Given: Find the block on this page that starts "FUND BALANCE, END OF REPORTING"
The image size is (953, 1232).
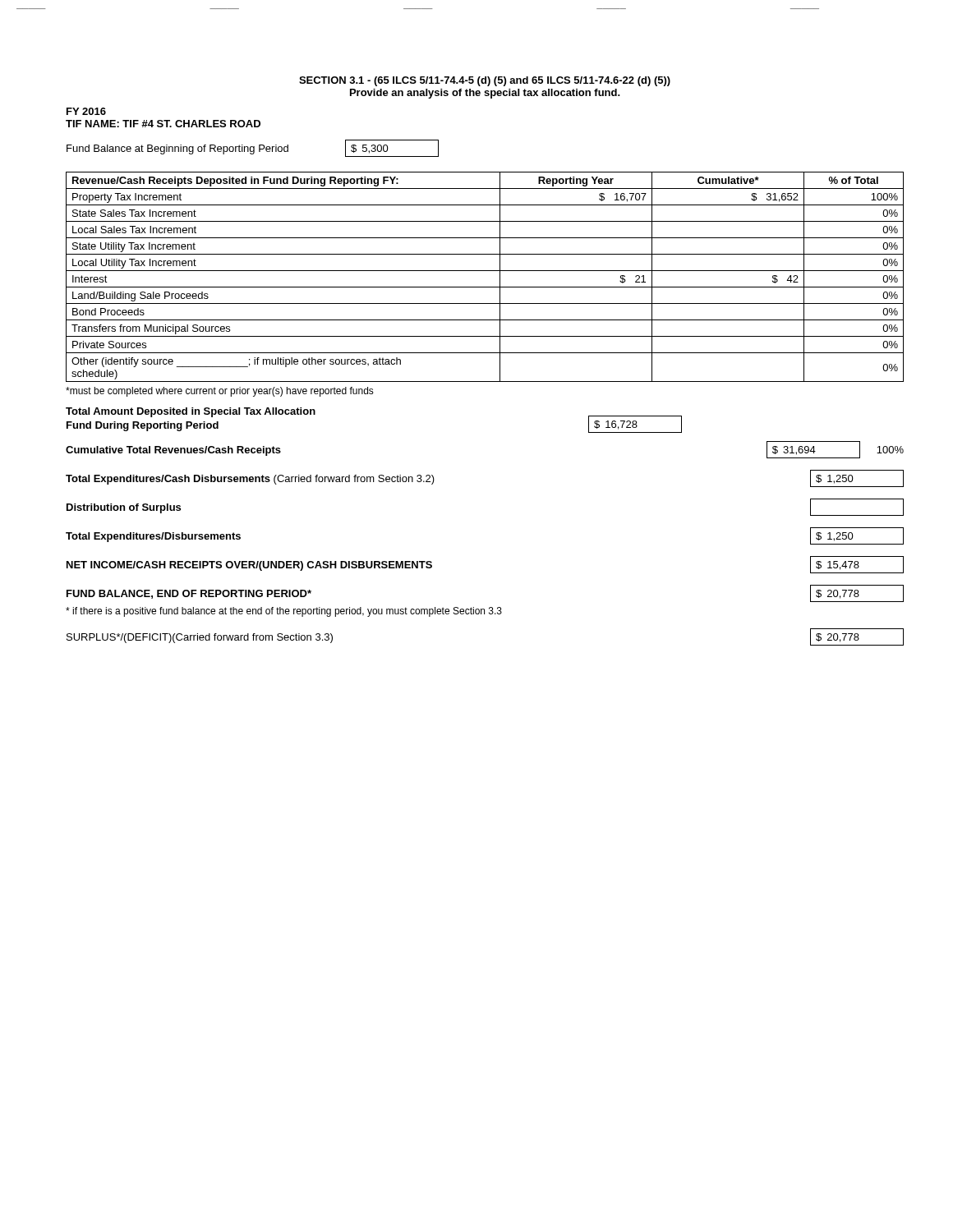Looking at the screenshot, I should tap(184, 592).
